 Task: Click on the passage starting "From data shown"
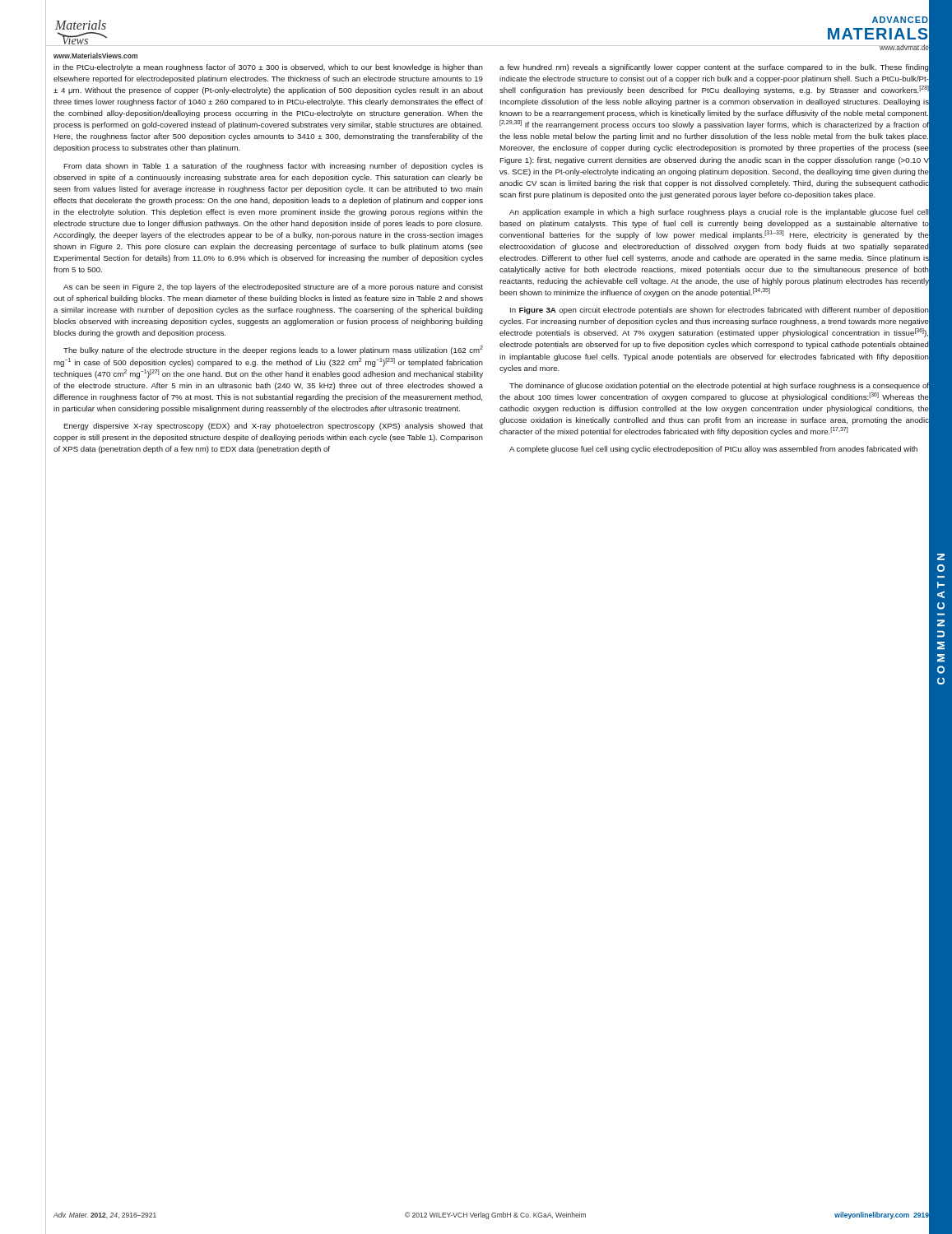(x=268, y=218)
